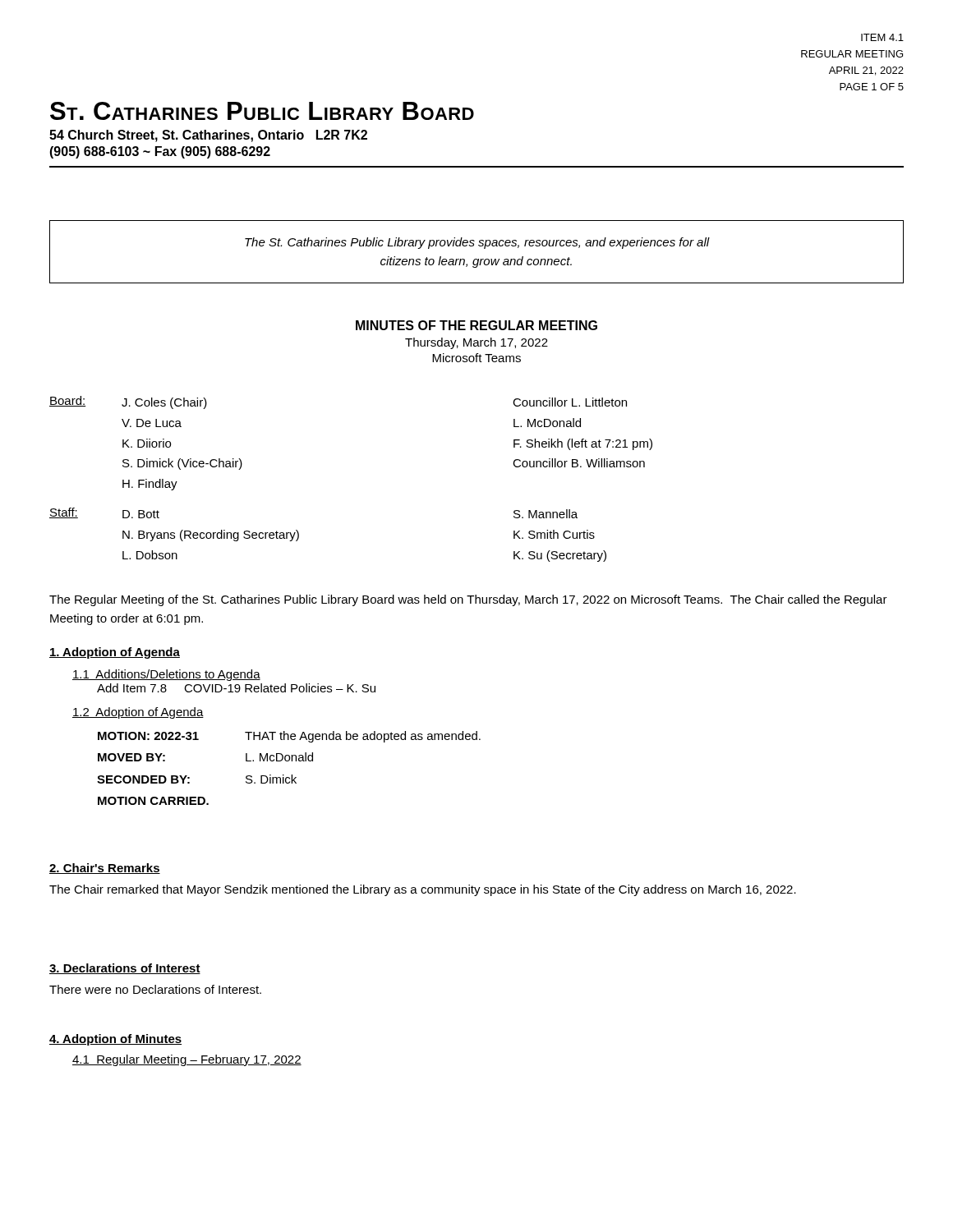Navigate to the region starting "1 Additions/Deletions to"
Image resolution: width=953 pixels, height=1232 pixels.
coord(224,681)
